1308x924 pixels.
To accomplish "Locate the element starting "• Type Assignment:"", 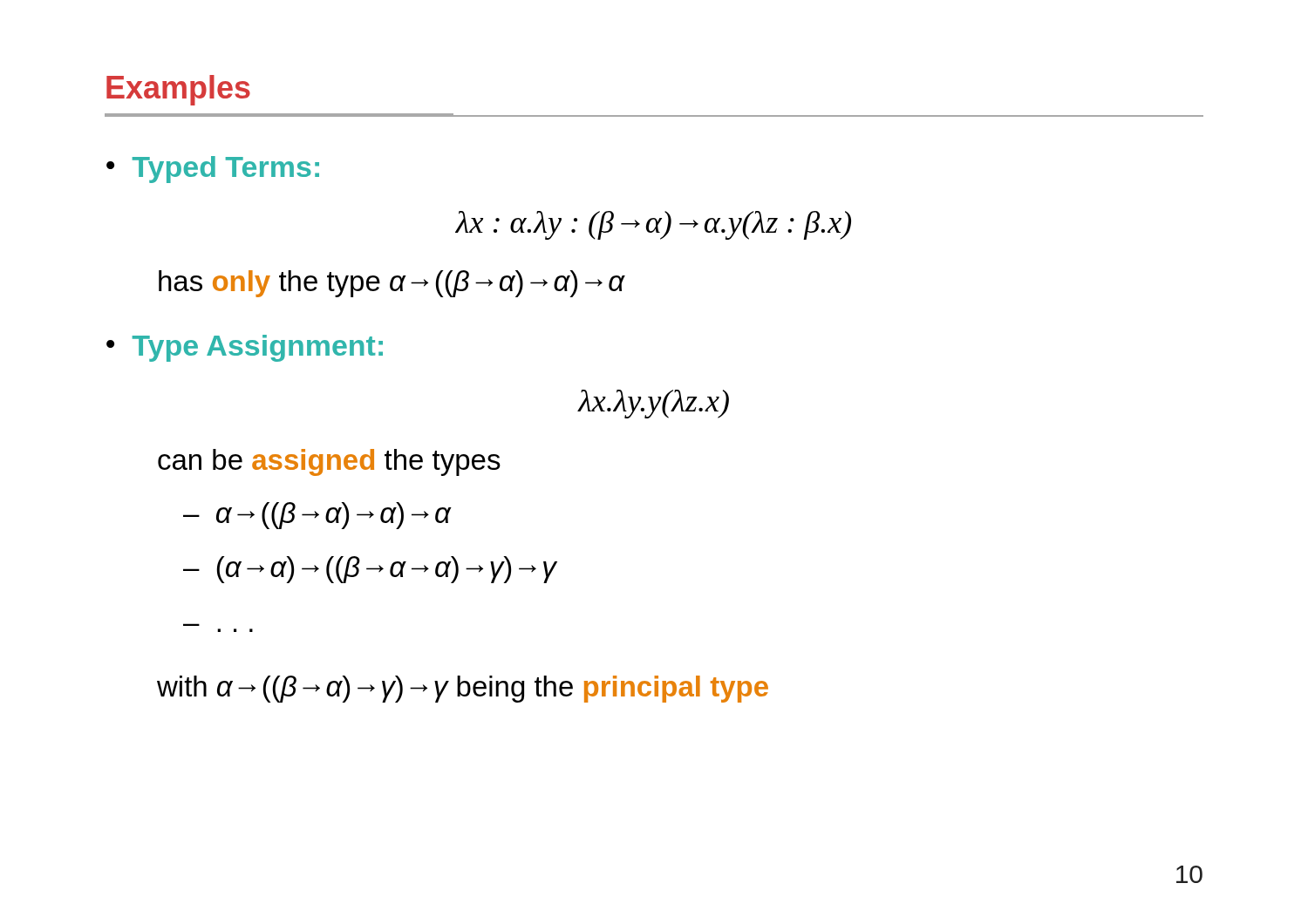I will [x=245, y=345].
